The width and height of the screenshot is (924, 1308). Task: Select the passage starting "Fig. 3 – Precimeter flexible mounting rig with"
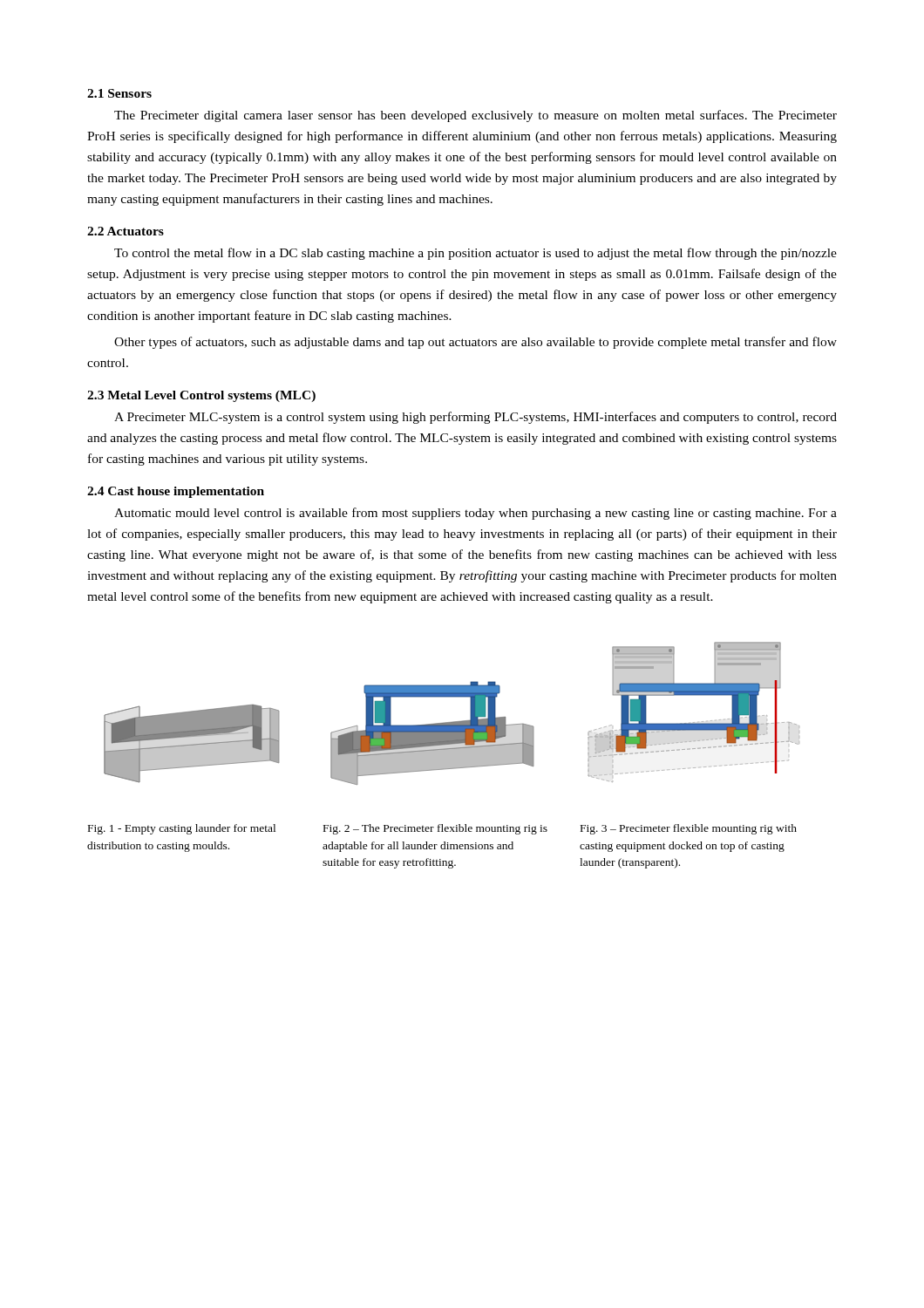coord(688,845)
